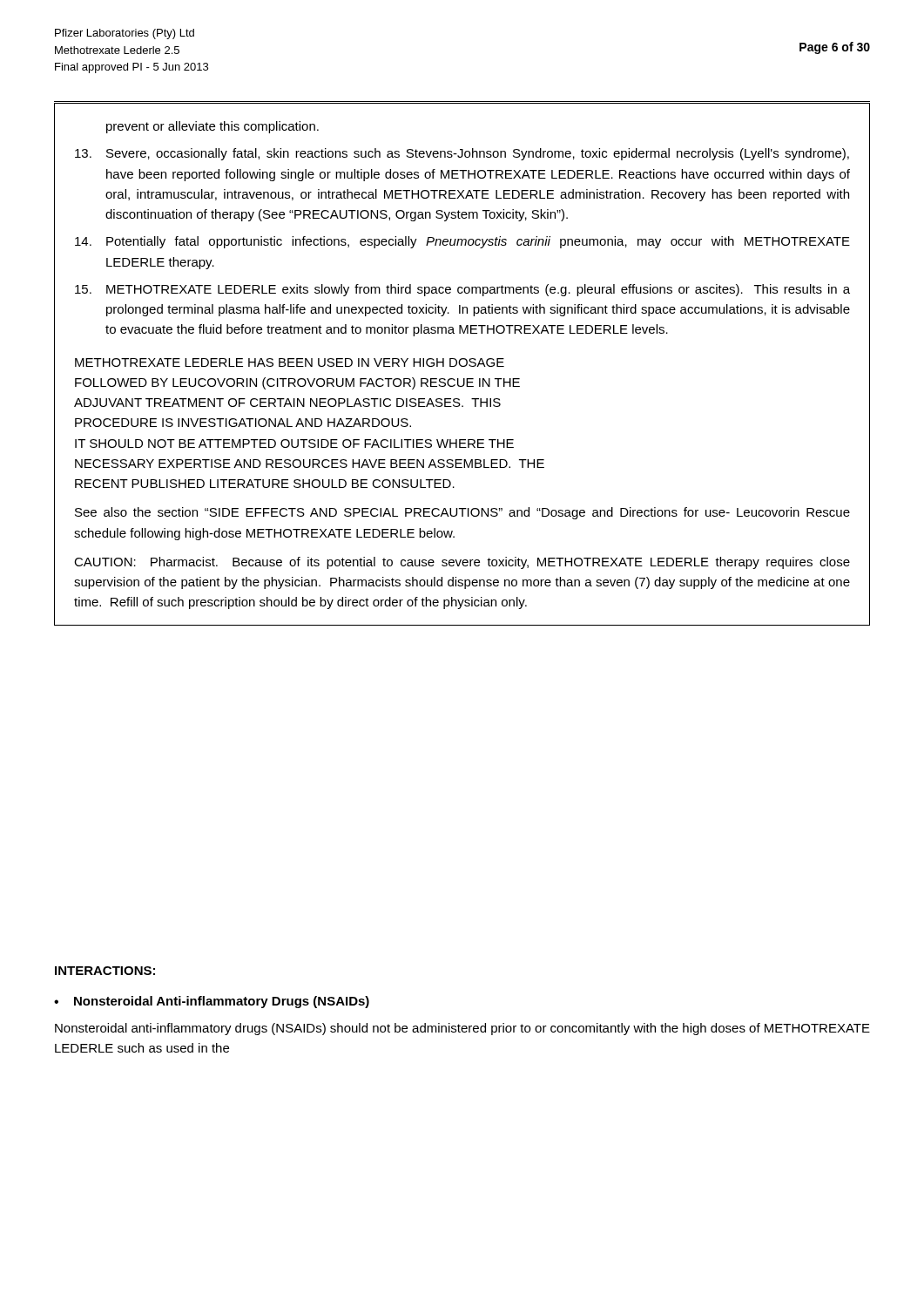The width and height of the screenshot is (924, 1307).
Task: Locate the block of text that opens with "15. METHOTREXATE LEDERLE exits slowly from"
Action: (462, 309)
